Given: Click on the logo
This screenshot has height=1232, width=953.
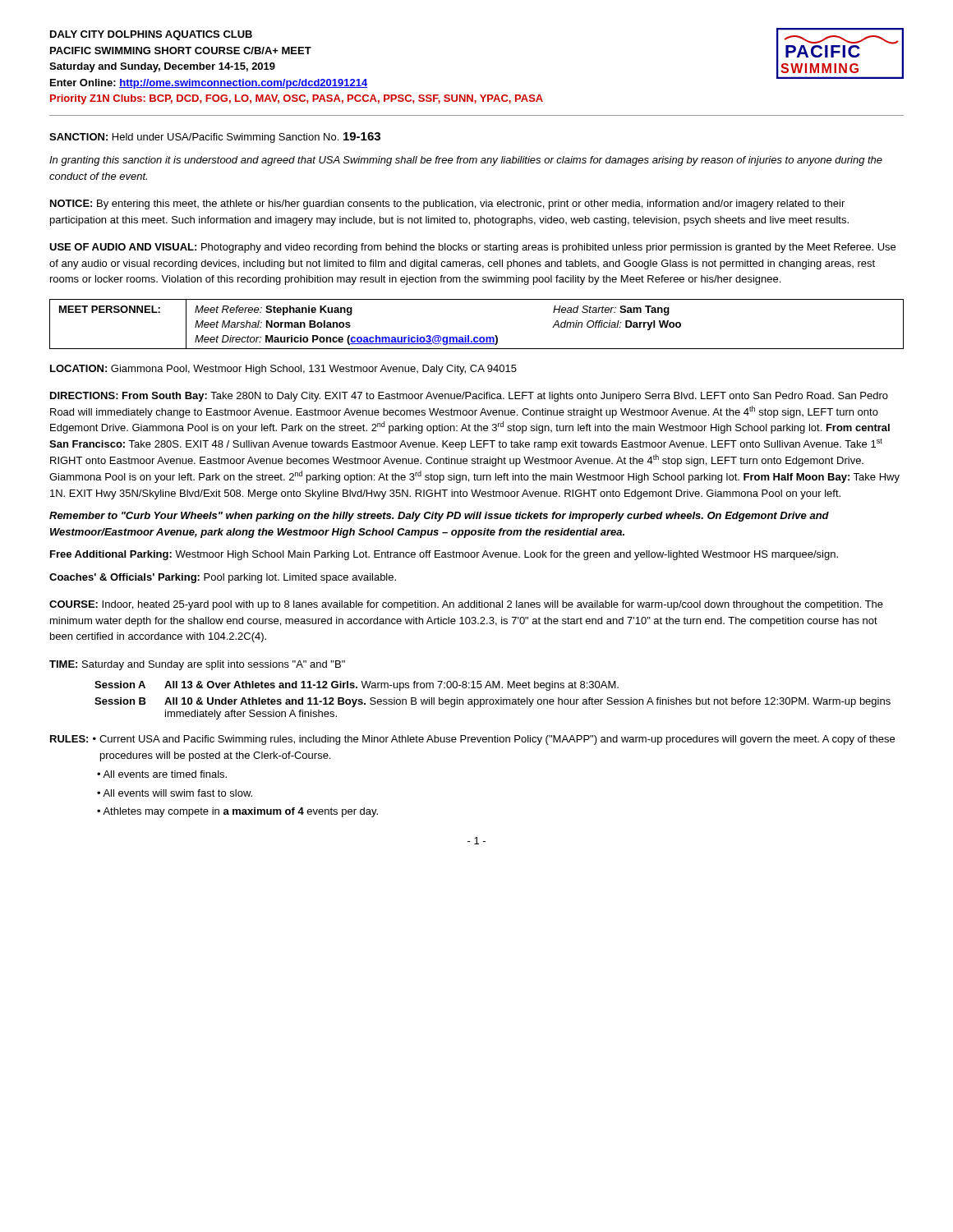Looking at the screenshot, I should pyautogui.click(x=840, y=55).
